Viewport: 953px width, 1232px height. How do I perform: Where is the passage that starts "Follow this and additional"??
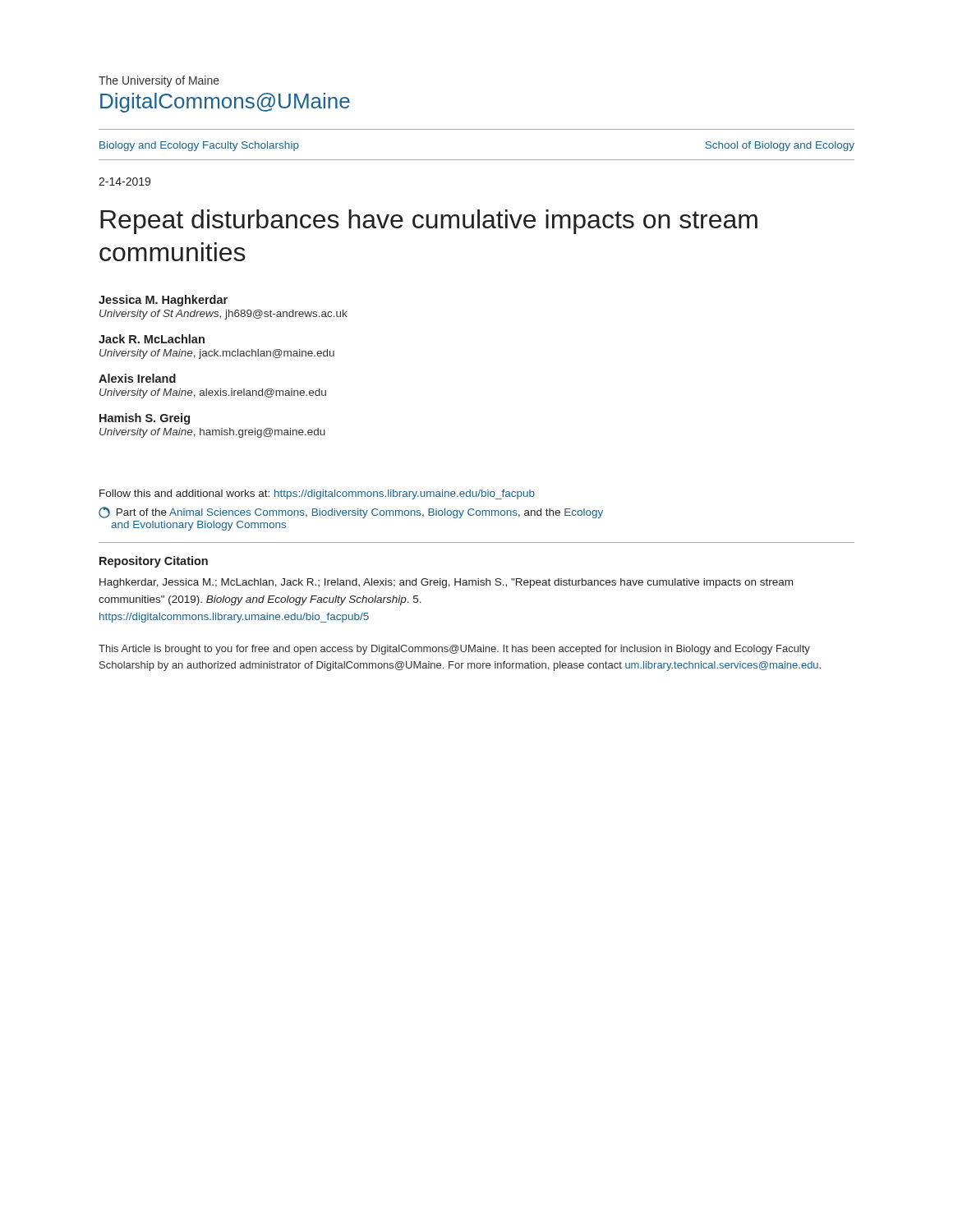(x=317, y=493)
